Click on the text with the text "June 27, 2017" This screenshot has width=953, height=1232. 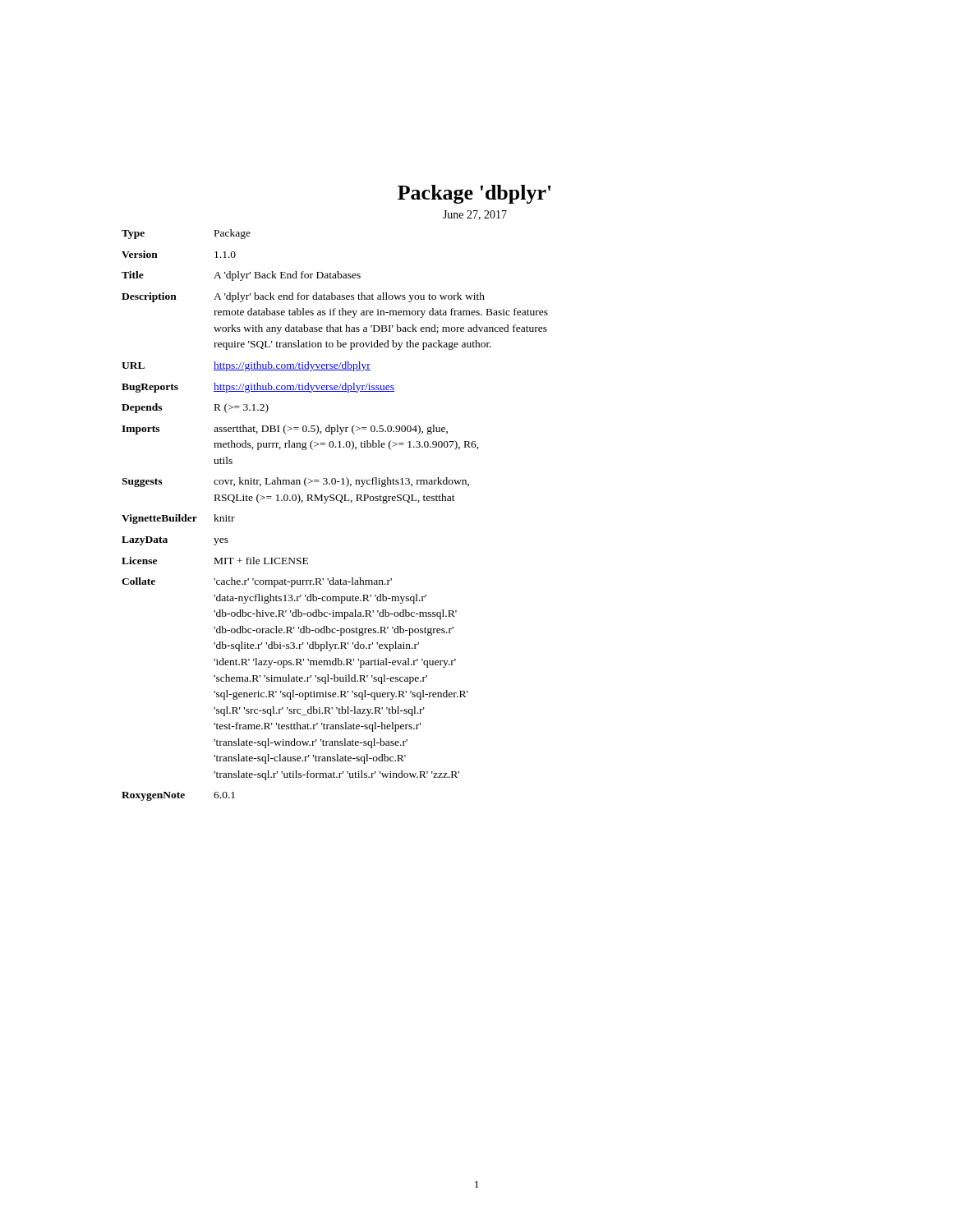click(x=475, y=215)
